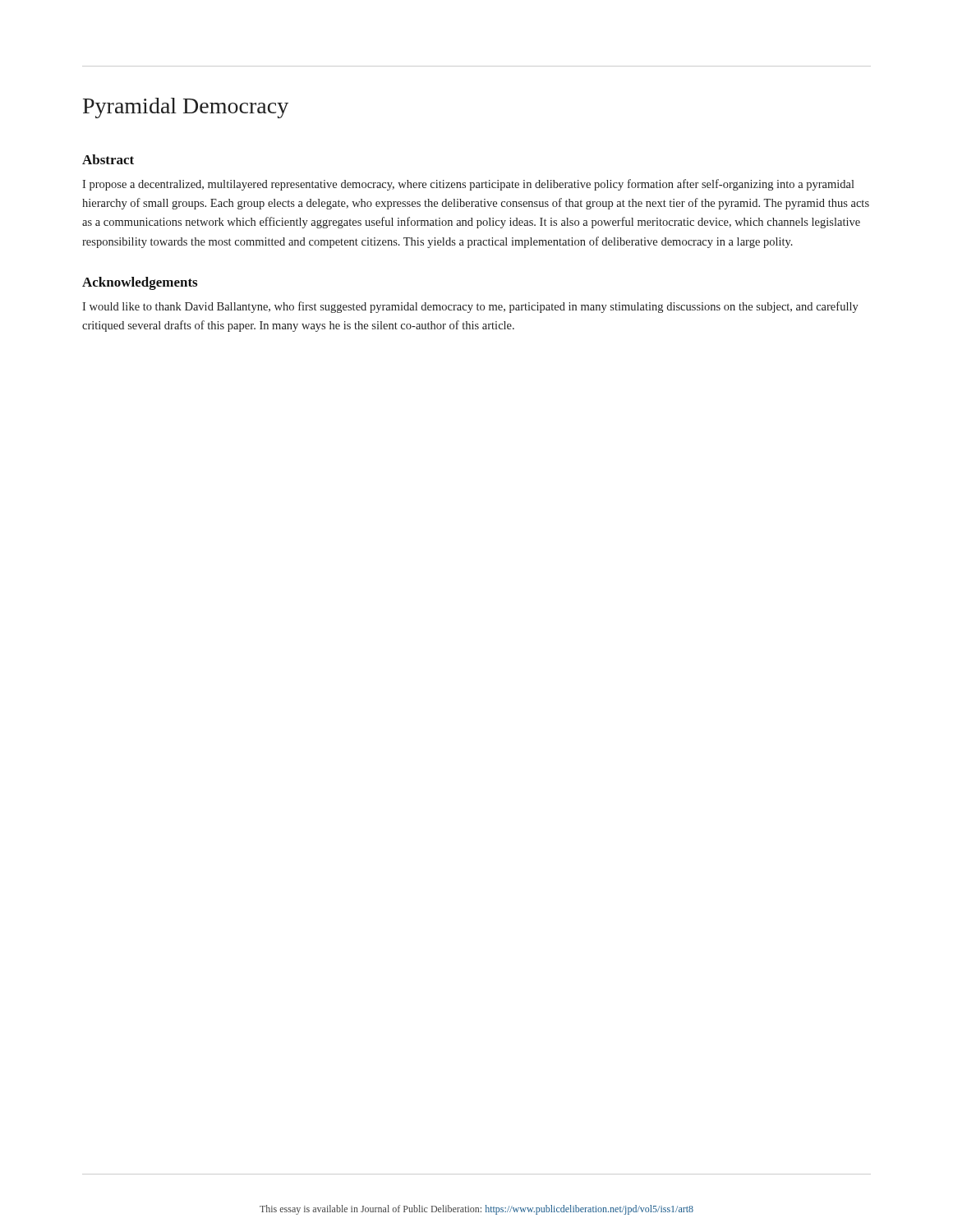
Task: Find the text starting "I propose a decentralized,"
Action: 476,213
